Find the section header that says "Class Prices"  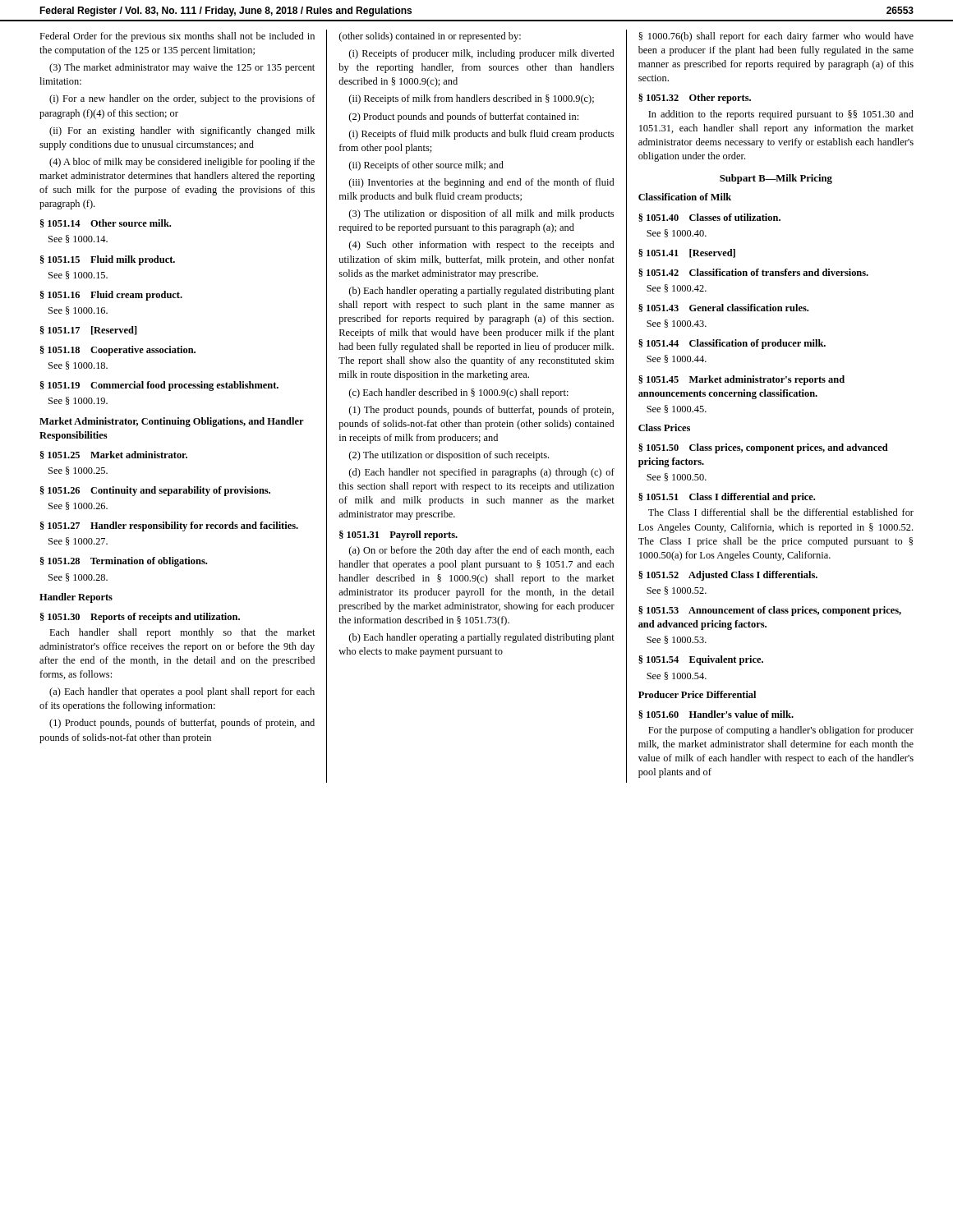(x=664, y=428)
